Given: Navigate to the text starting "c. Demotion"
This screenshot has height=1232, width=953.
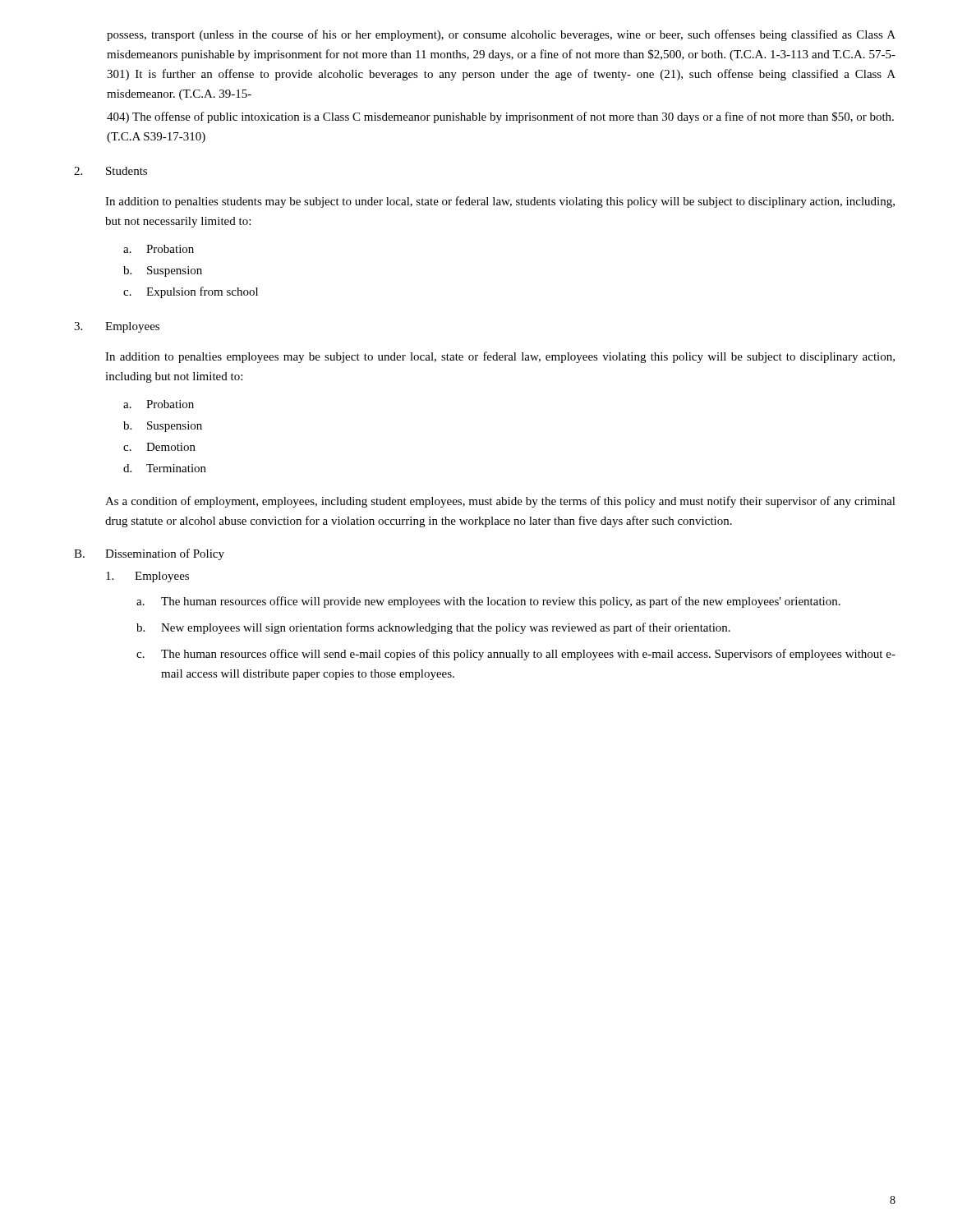Looking at the screenshot, I should 159,447.
